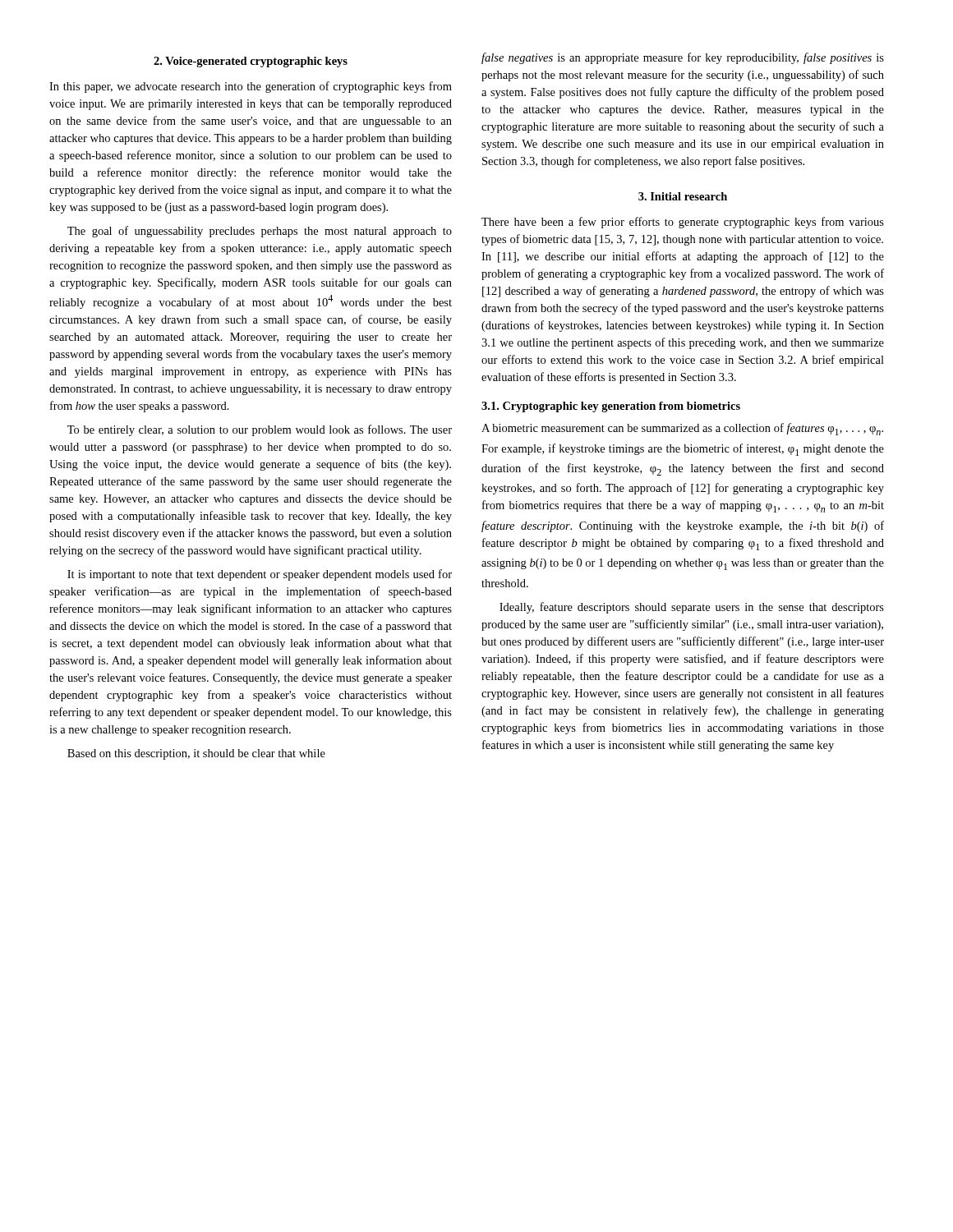Where does it say "3.1. Cryptographic key generation from biometrics"?
This screenshot has height=1232, width=953.
tap(611, 406)
